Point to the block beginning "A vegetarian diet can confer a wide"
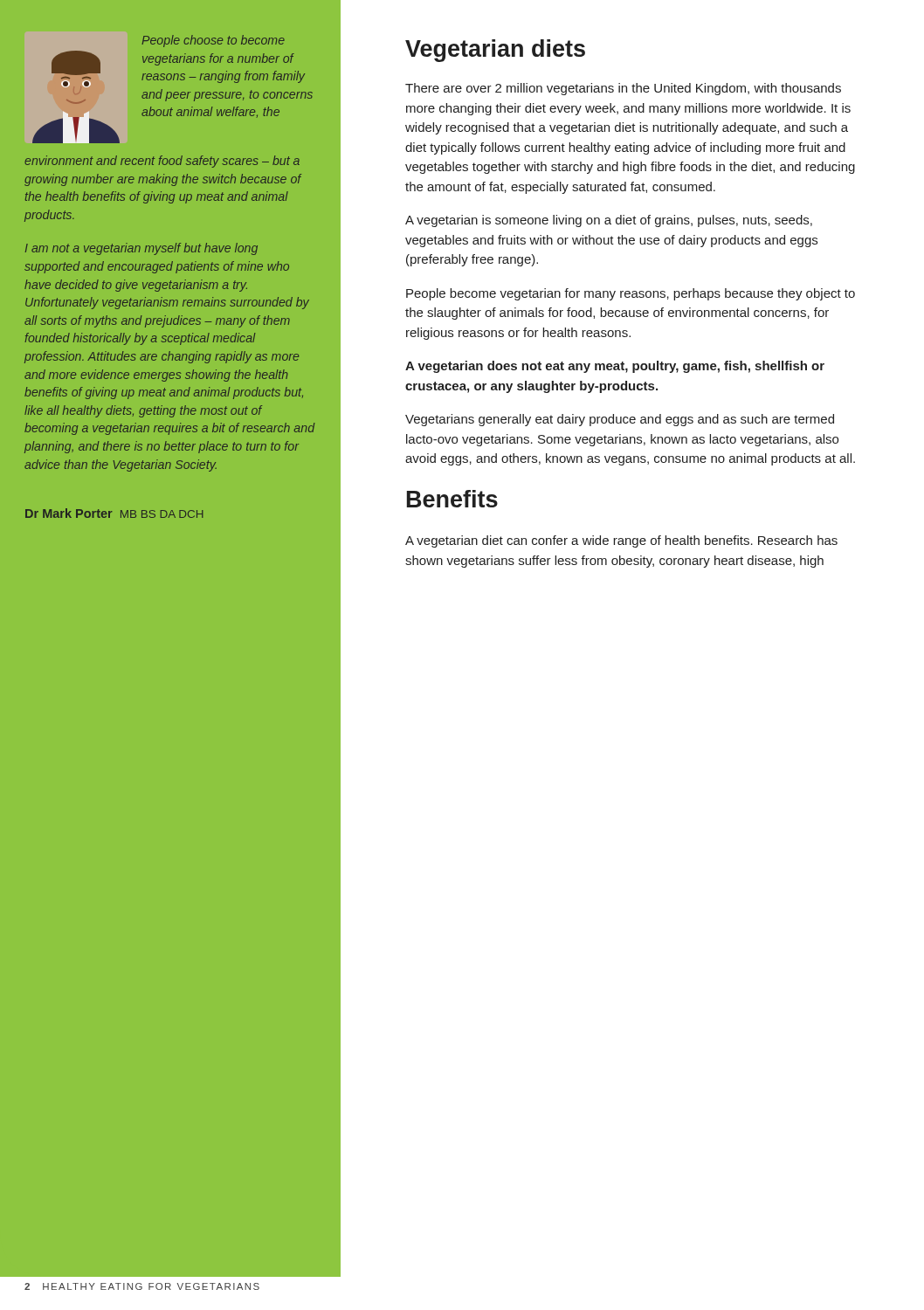 click(633, 551)
